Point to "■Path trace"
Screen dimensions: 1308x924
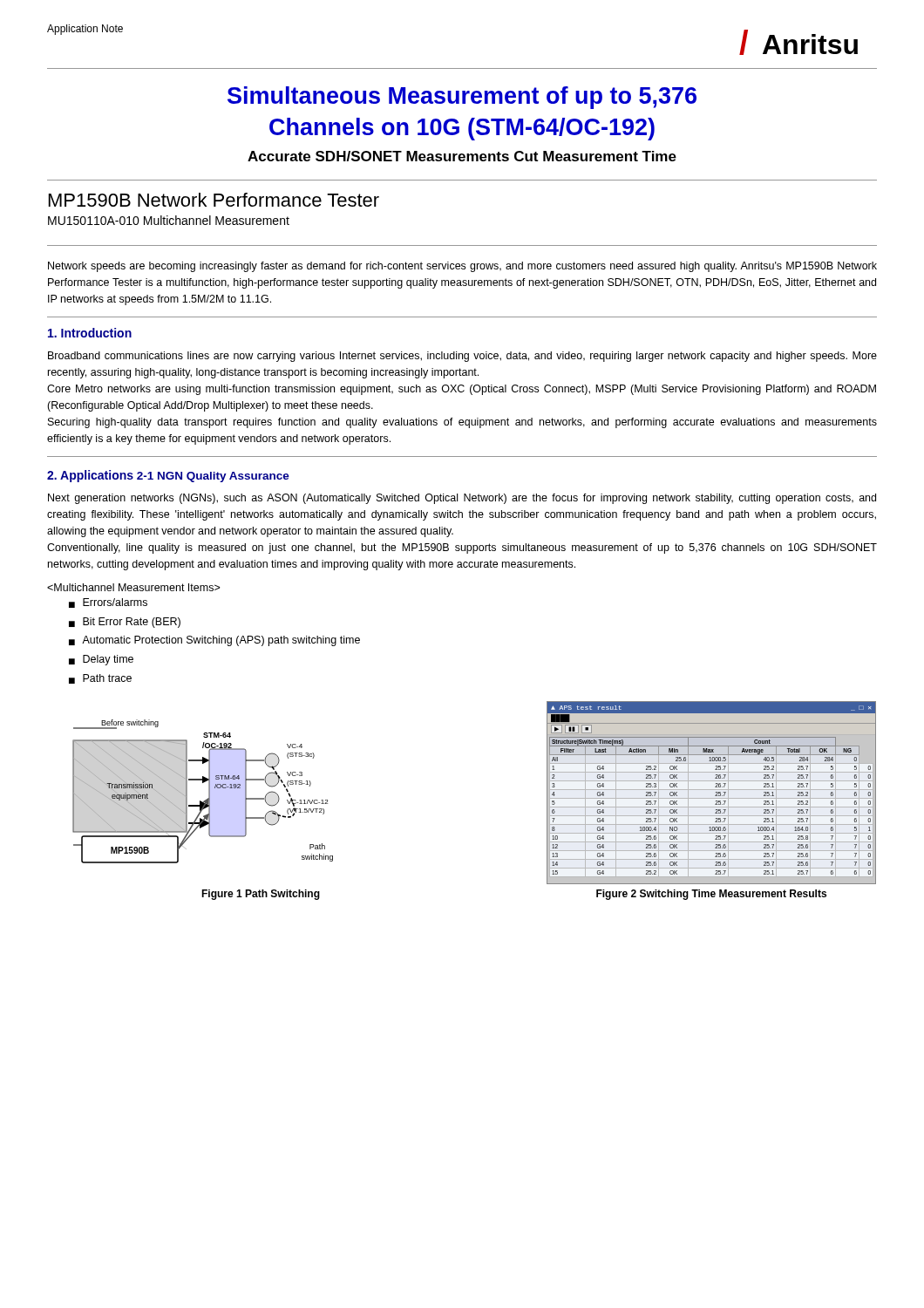point(100,681)
